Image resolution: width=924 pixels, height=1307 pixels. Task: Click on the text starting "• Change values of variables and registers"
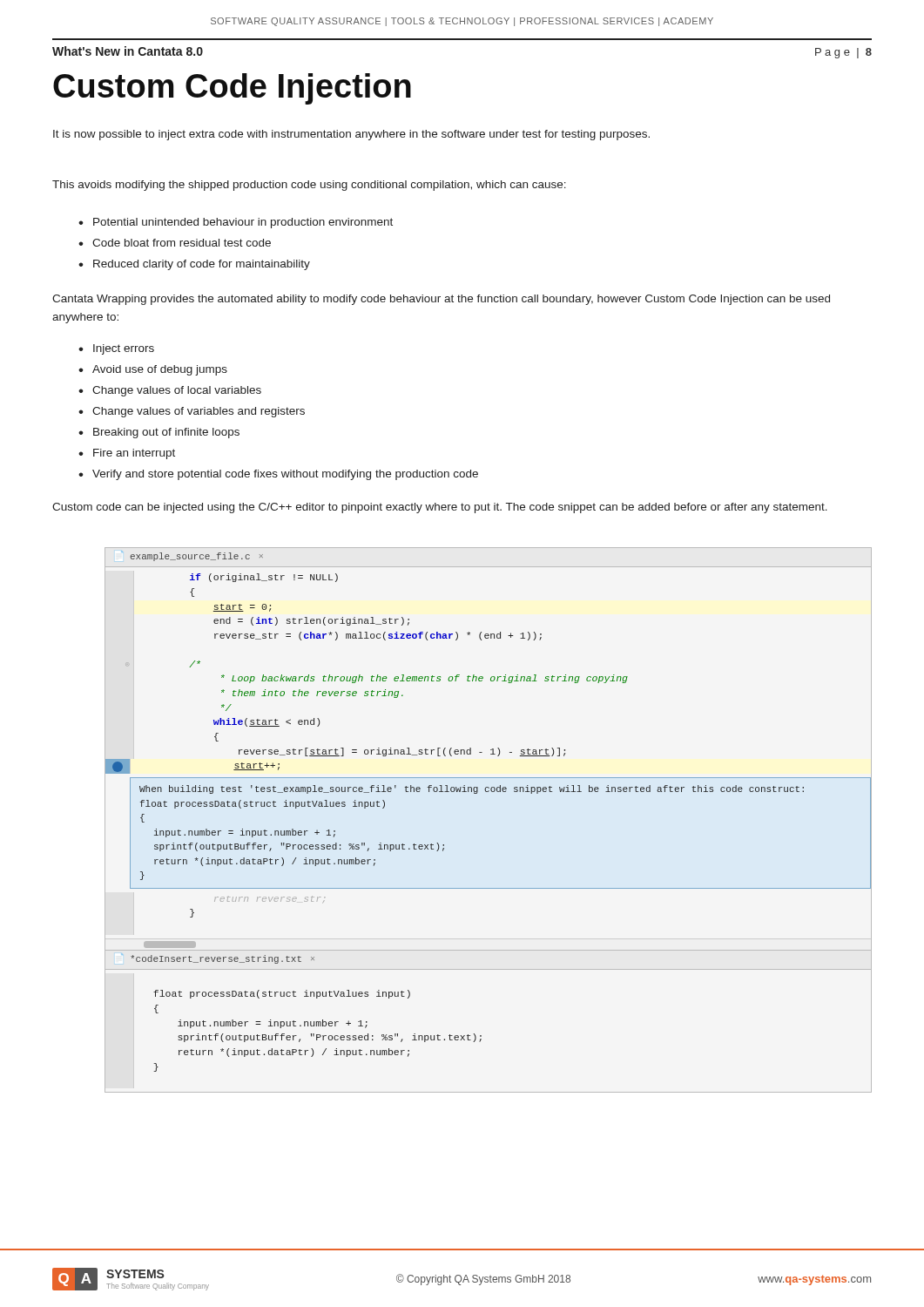point(192,412)
